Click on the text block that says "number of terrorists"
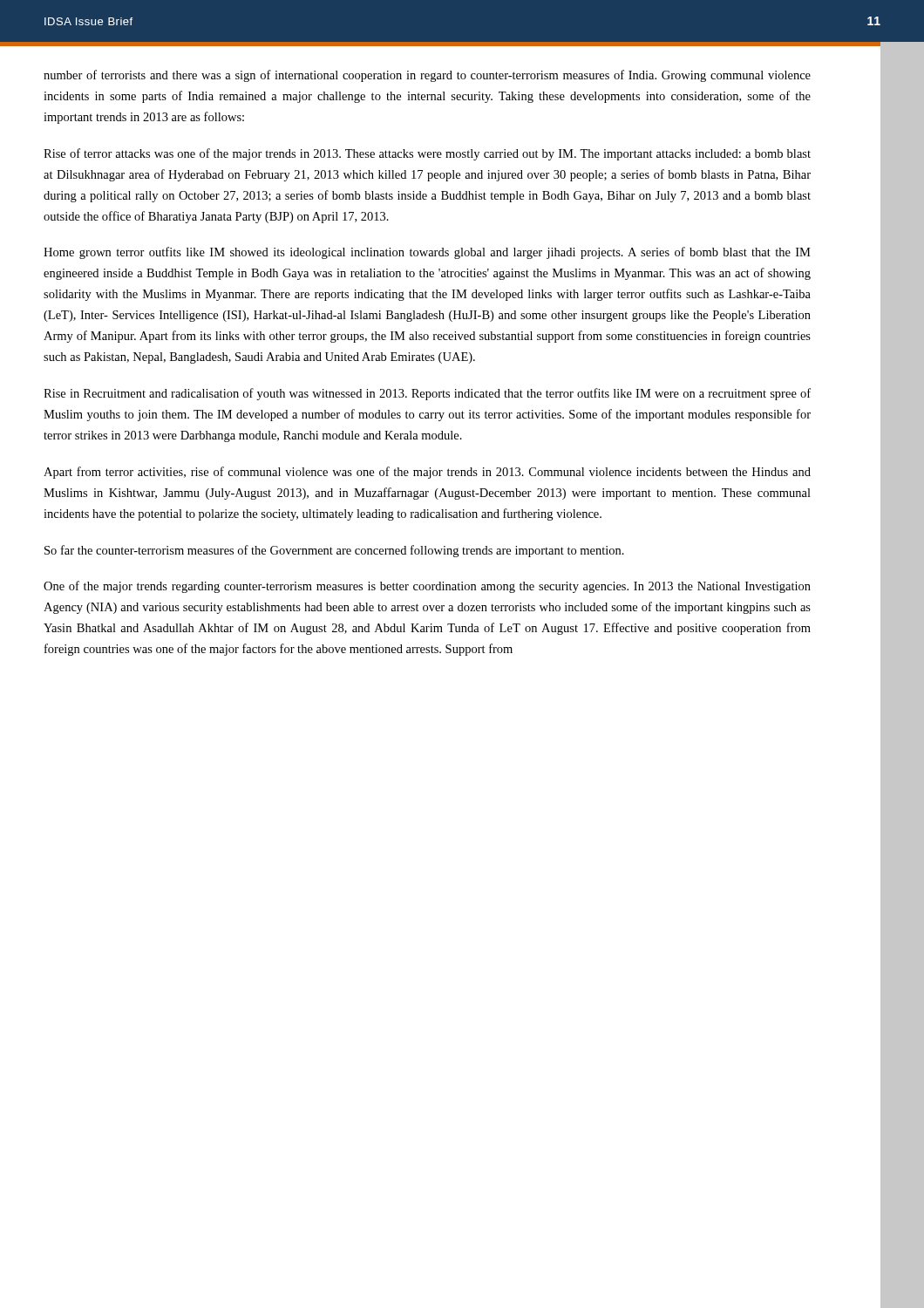The image size is (924, 1308). [x=427, y=96]
